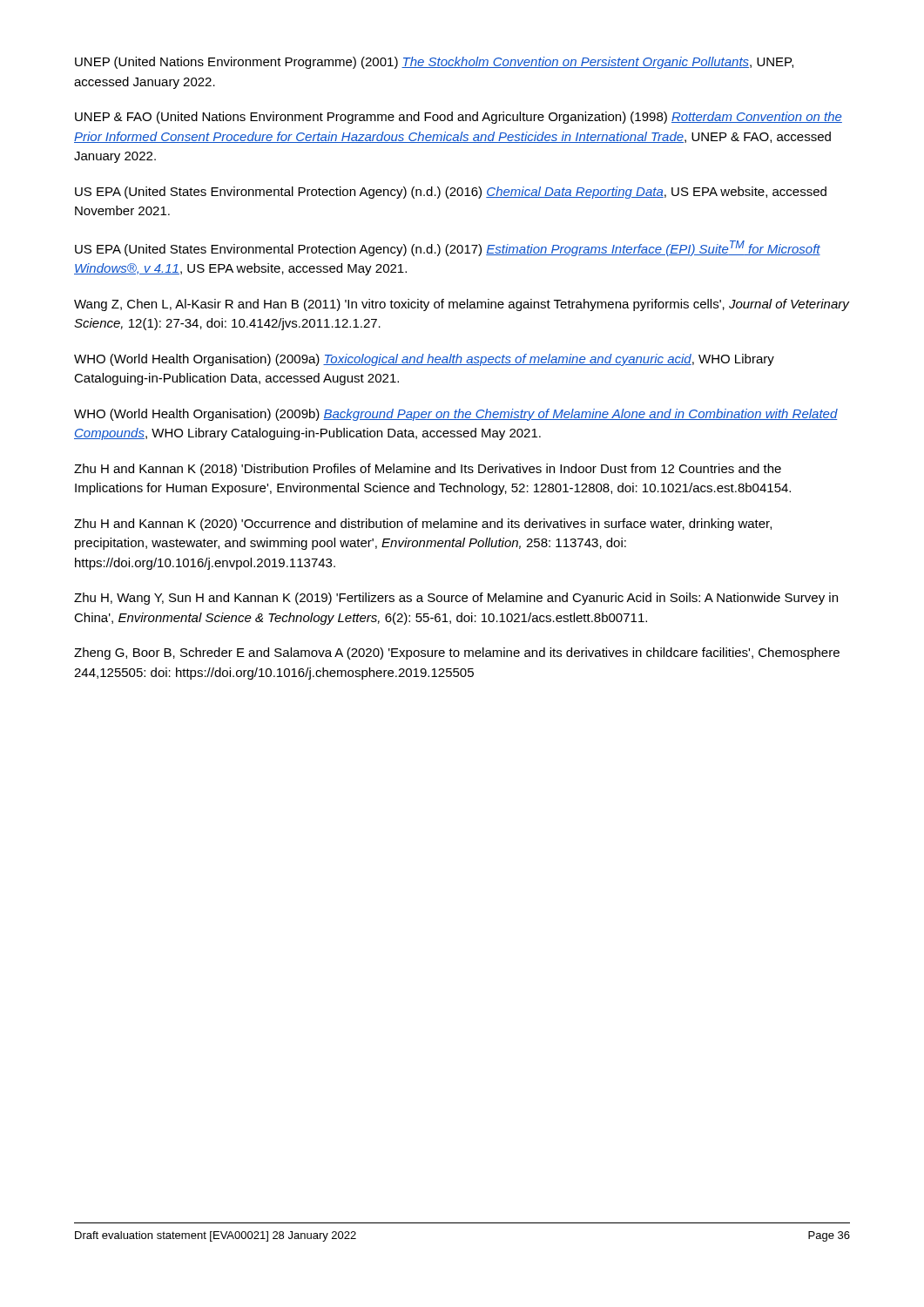Image resolution: width=924 pixels, height=1307 pixels.
Task: Find the element starting "Wang Z, Chen"
Action: [x=461, y=313]
